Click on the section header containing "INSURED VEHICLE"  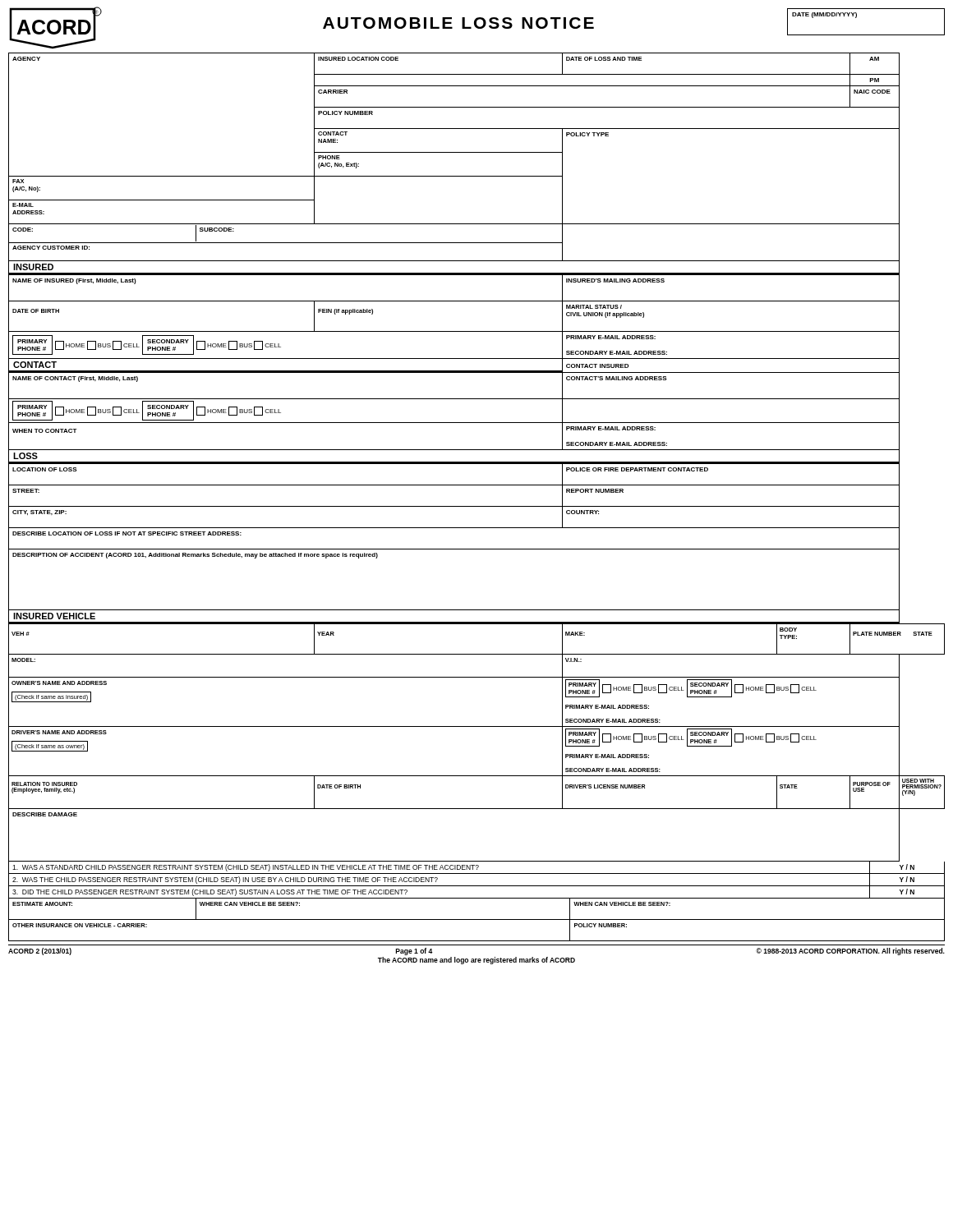coord(54,616)
